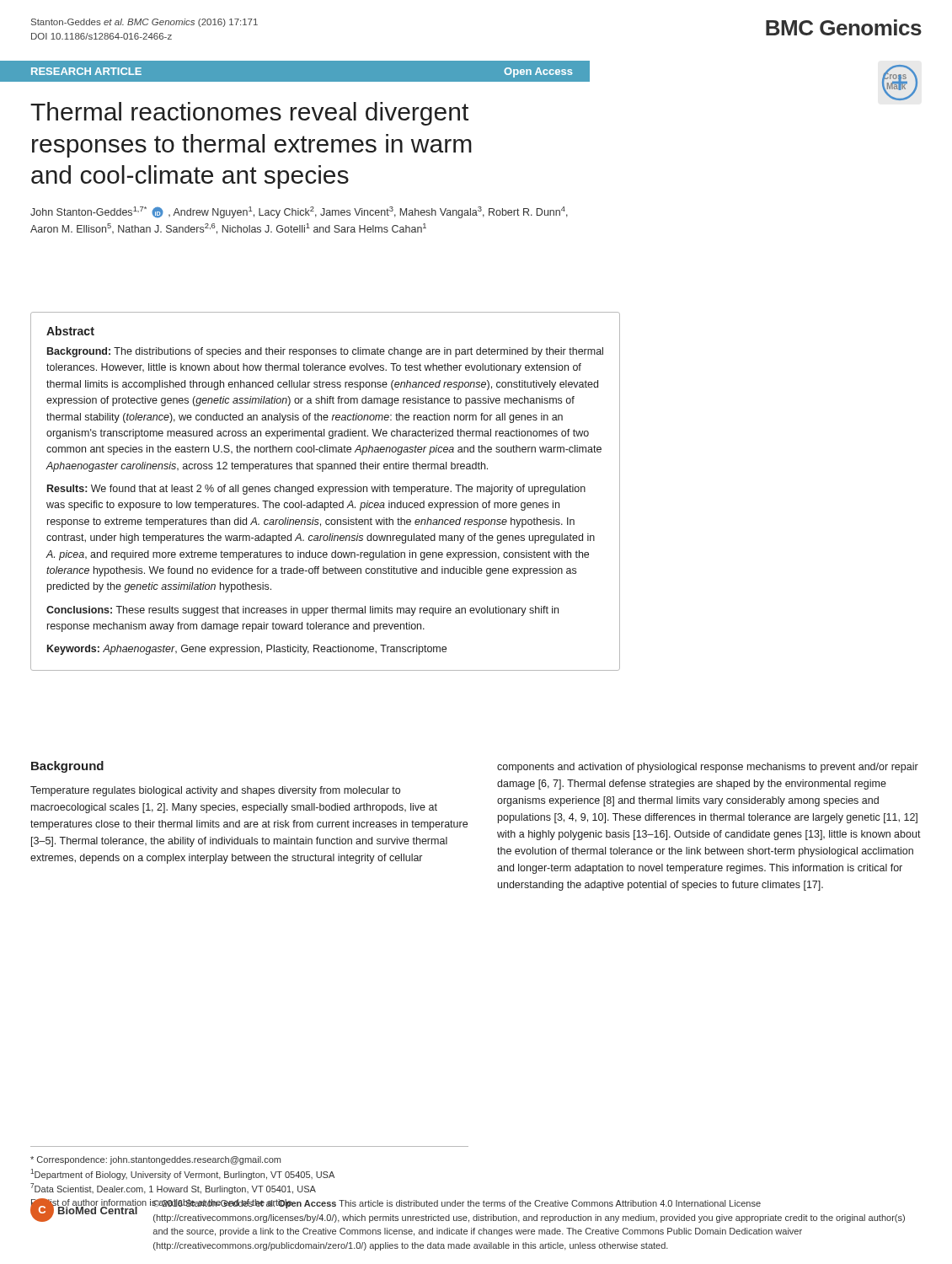Select the section header that reads "RESEARCH ARTICLE Open Access"
Screen dimensions: 1264x952
[x=302, y=71]
